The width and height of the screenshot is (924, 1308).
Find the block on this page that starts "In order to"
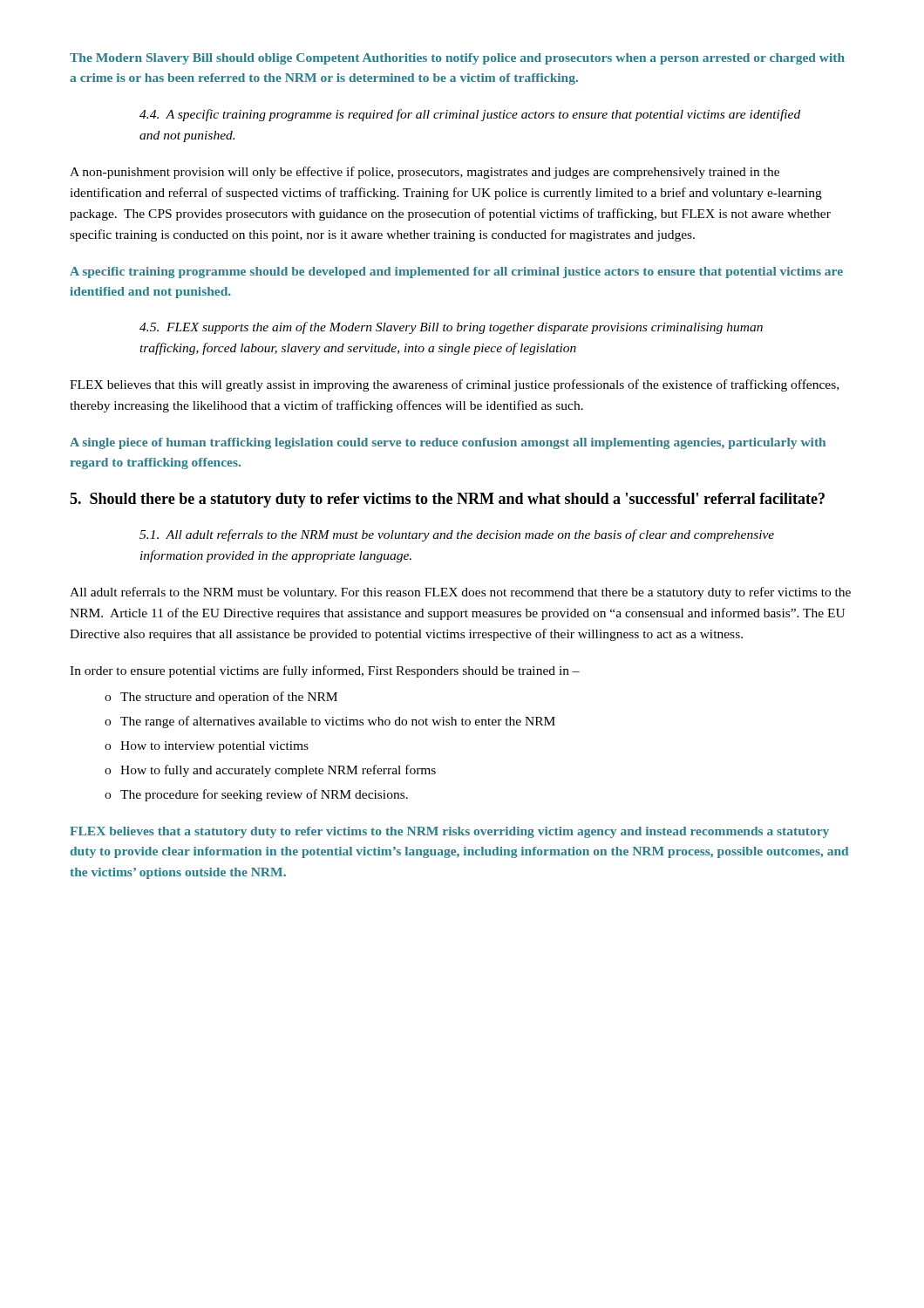click(462, 670)
